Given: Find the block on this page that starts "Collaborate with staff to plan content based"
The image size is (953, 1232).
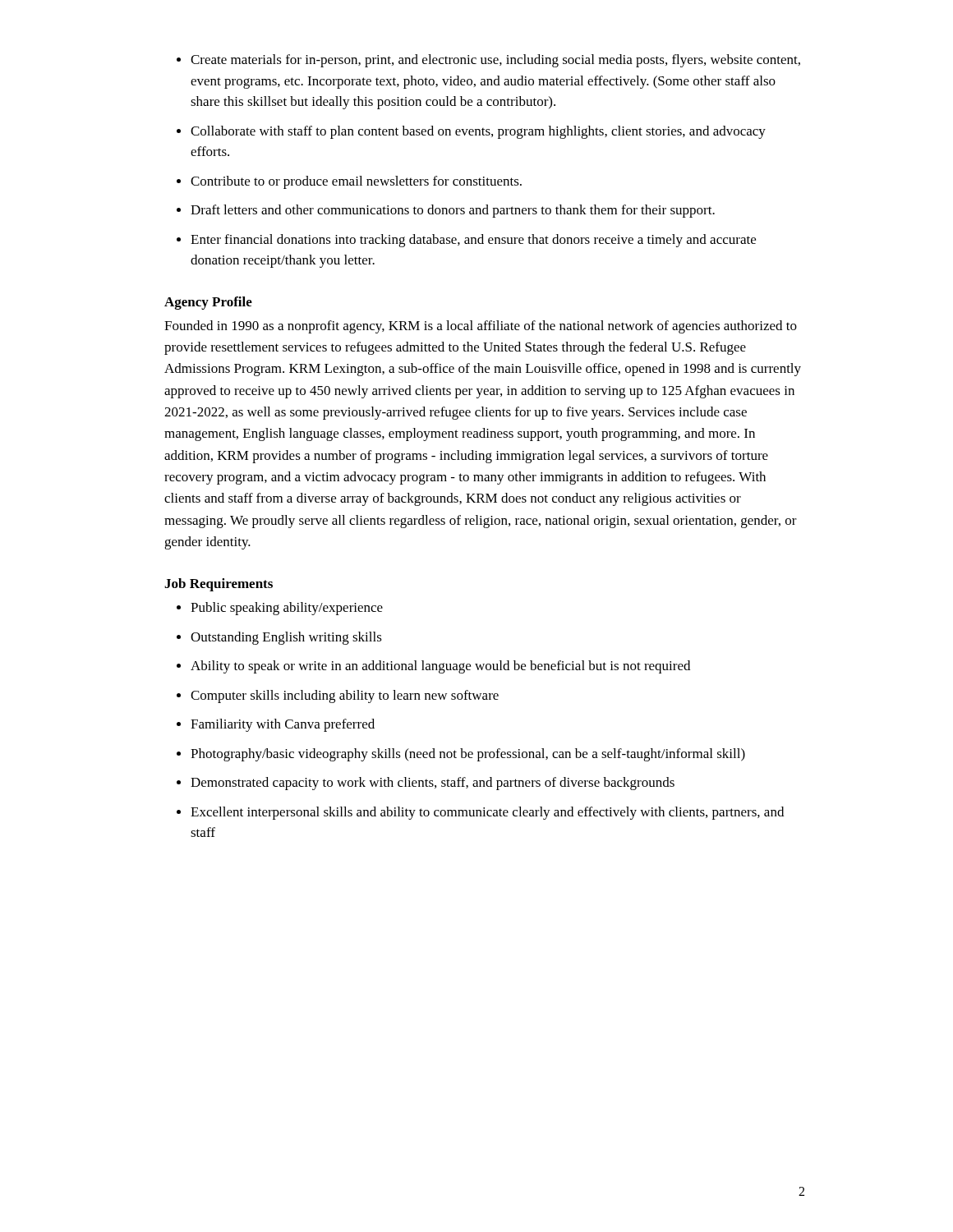Looking at the screenshot, I should tap(498, 141).
